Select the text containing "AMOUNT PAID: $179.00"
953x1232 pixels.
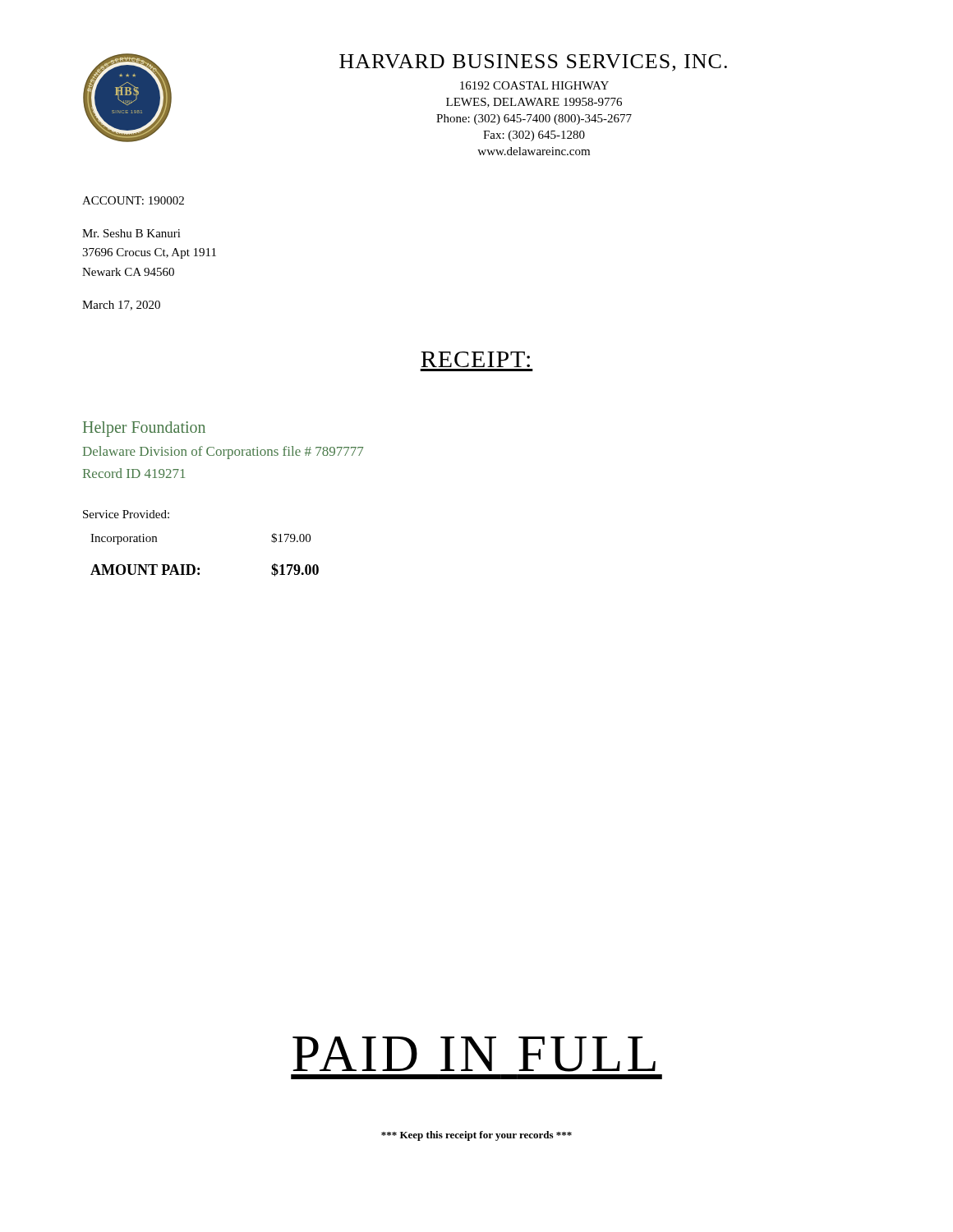[x=205, y=571]
